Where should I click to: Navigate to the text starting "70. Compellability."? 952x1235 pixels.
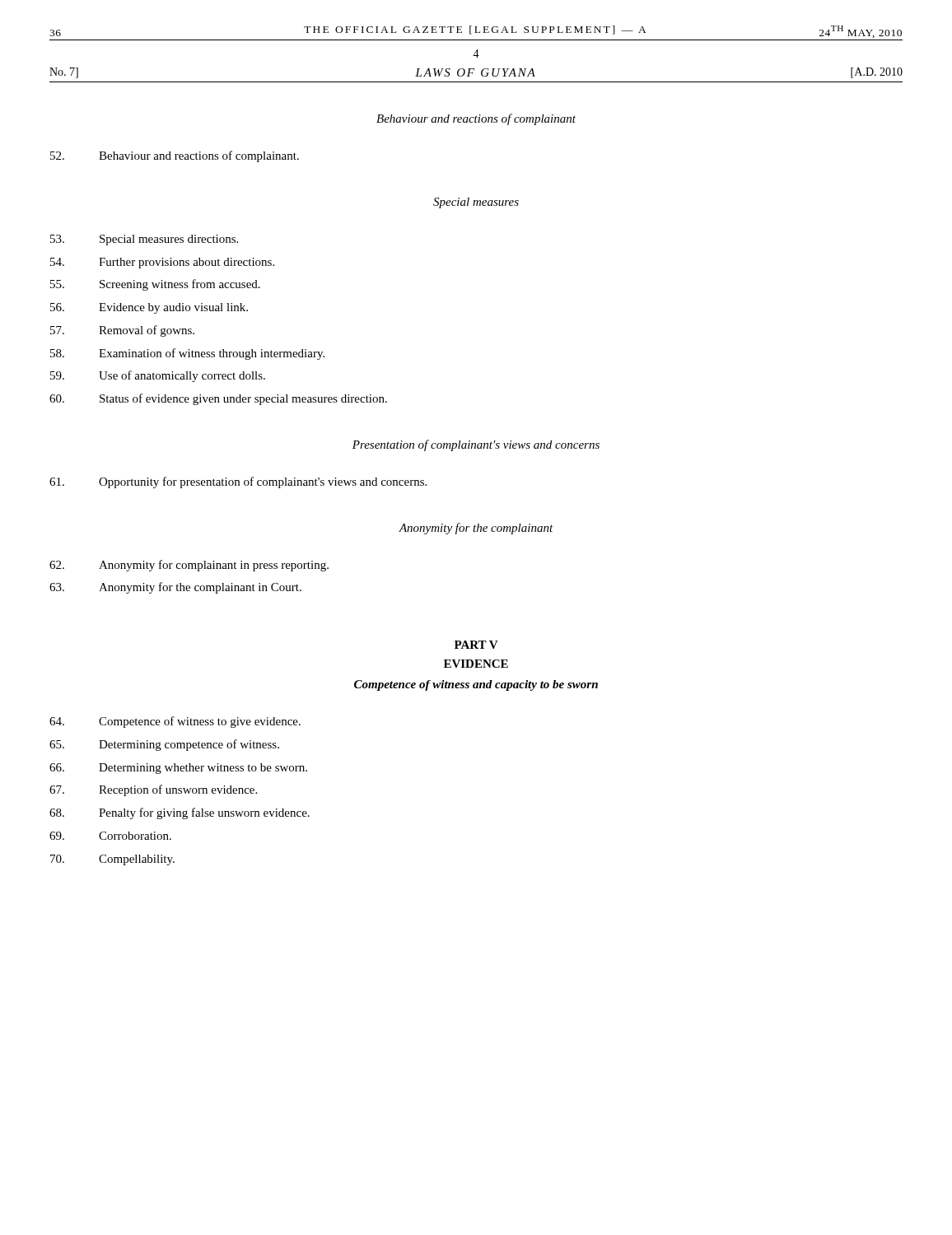112,860
